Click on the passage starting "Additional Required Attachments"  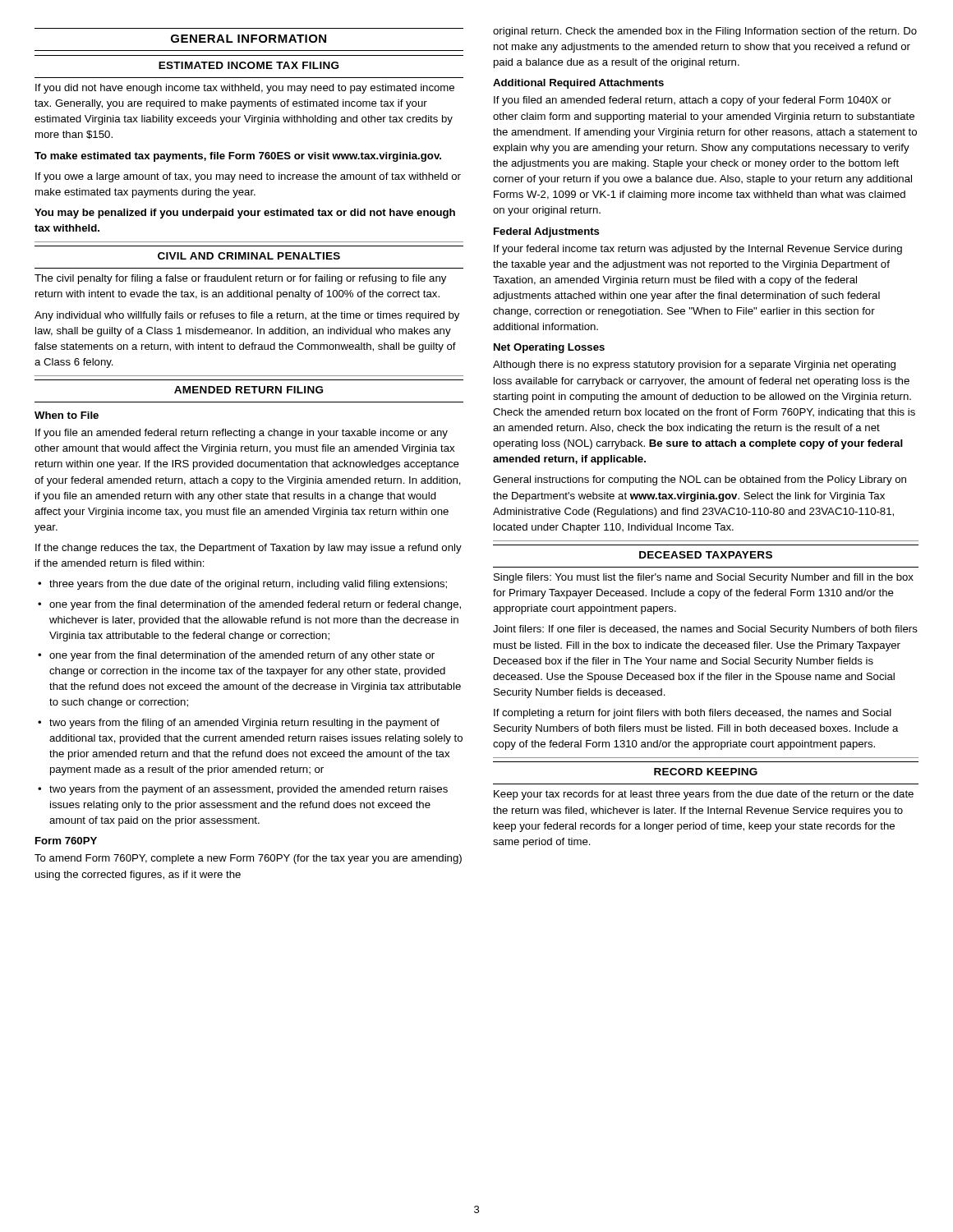pos(578,83)
